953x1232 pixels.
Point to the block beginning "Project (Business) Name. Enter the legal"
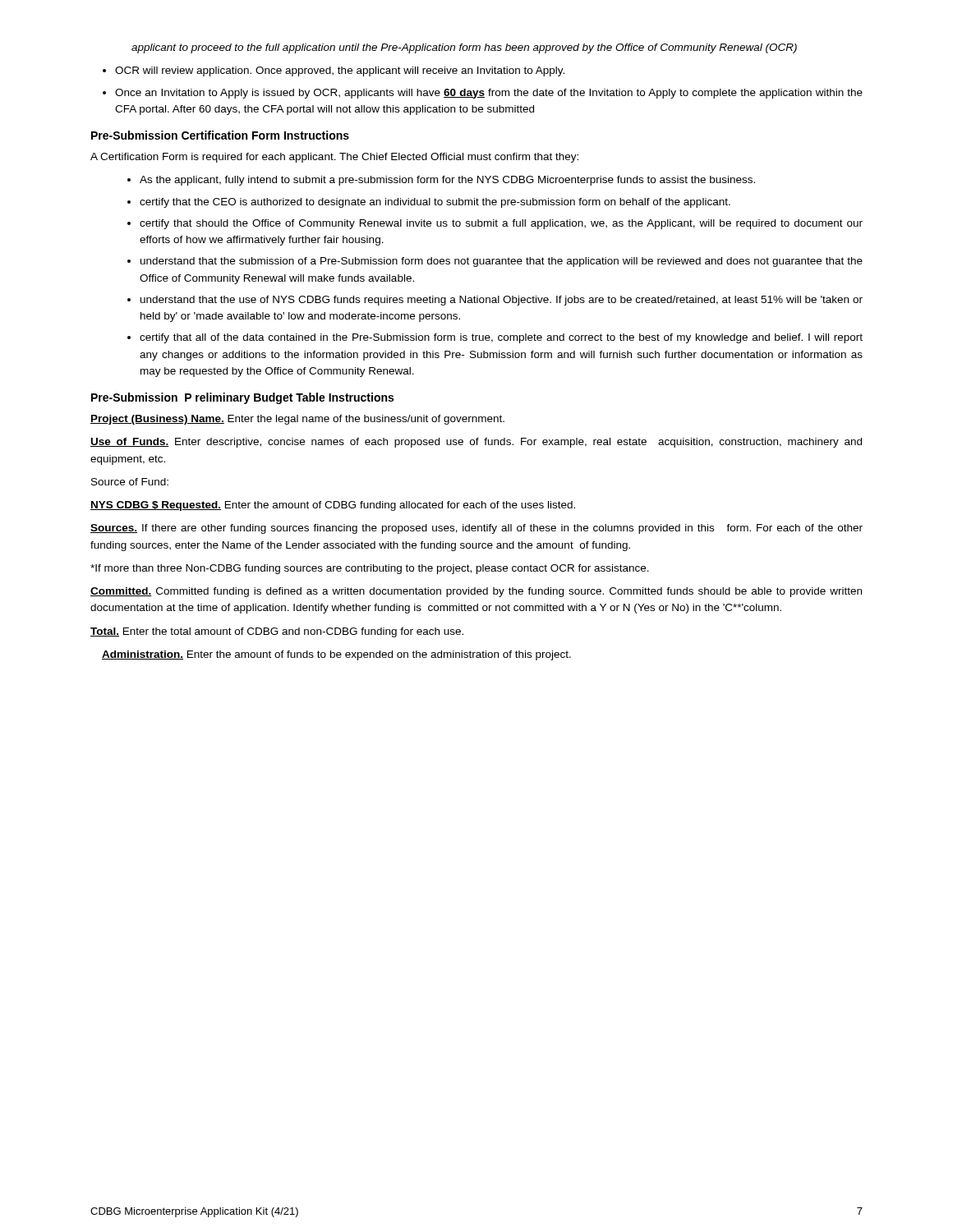click(298, 419)
